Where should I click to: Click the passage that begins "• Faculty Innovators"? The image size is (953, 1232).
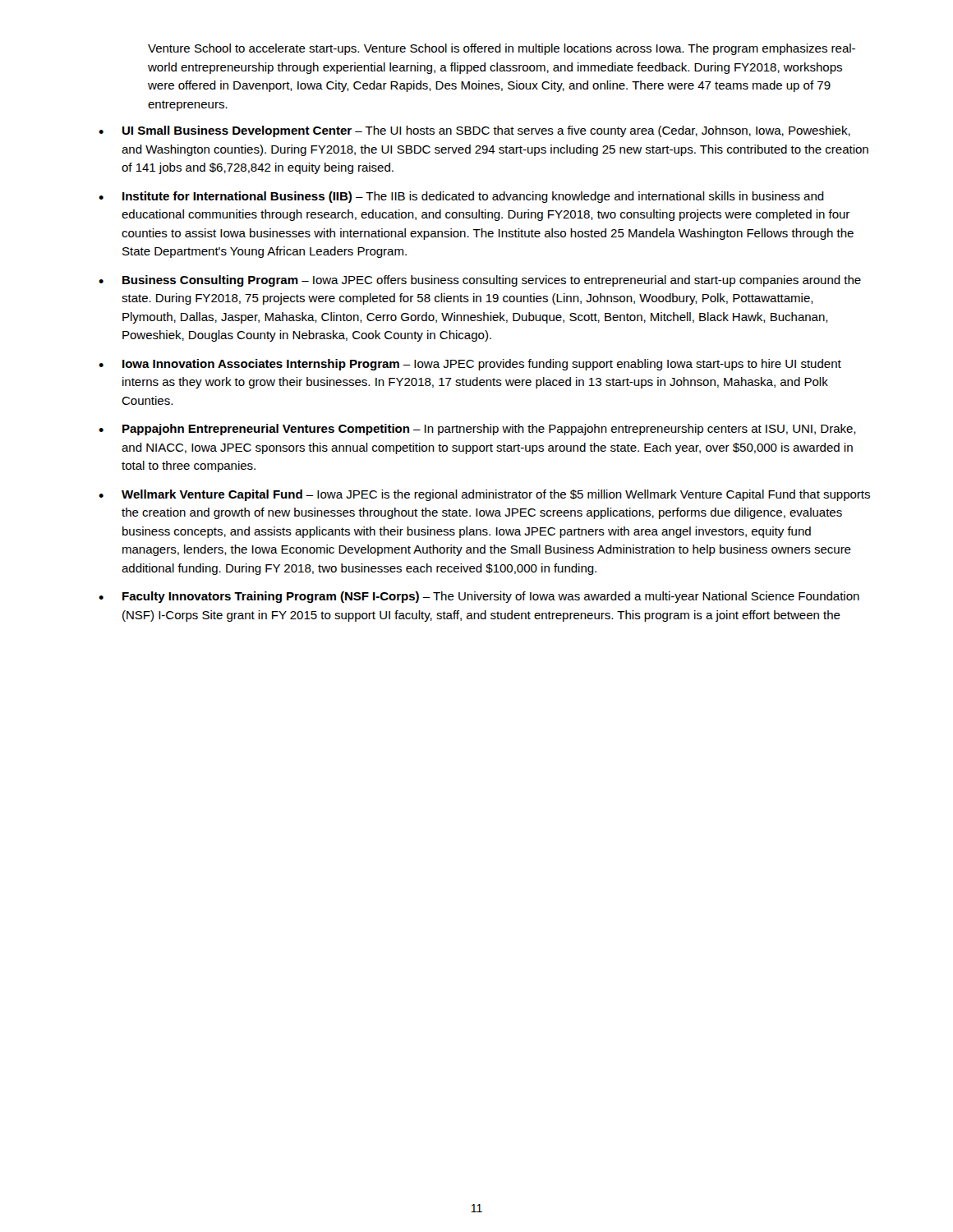point(485,606)
